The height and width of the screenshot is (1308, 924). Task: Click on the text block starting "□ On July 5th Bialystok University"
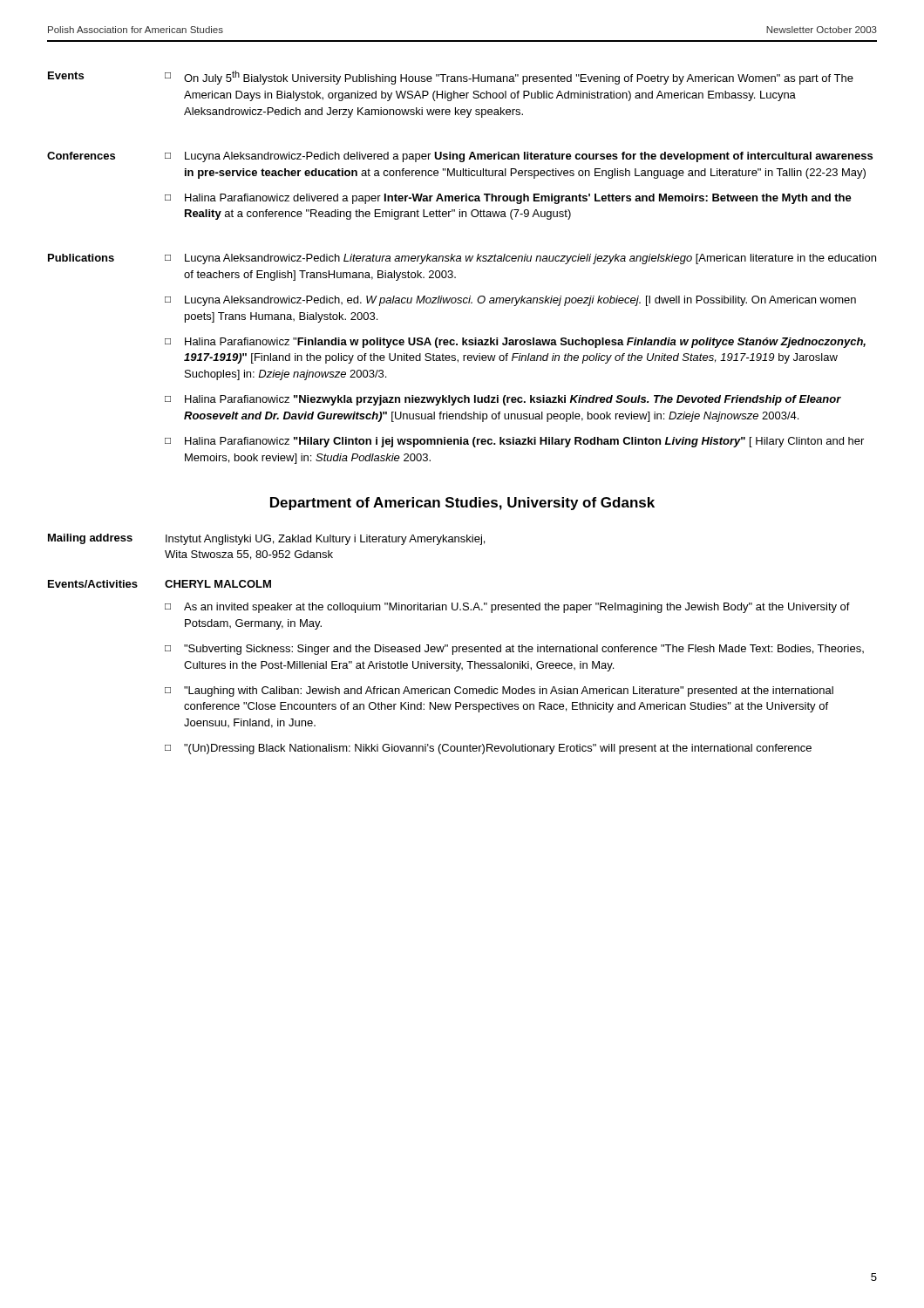pos(521,94)
